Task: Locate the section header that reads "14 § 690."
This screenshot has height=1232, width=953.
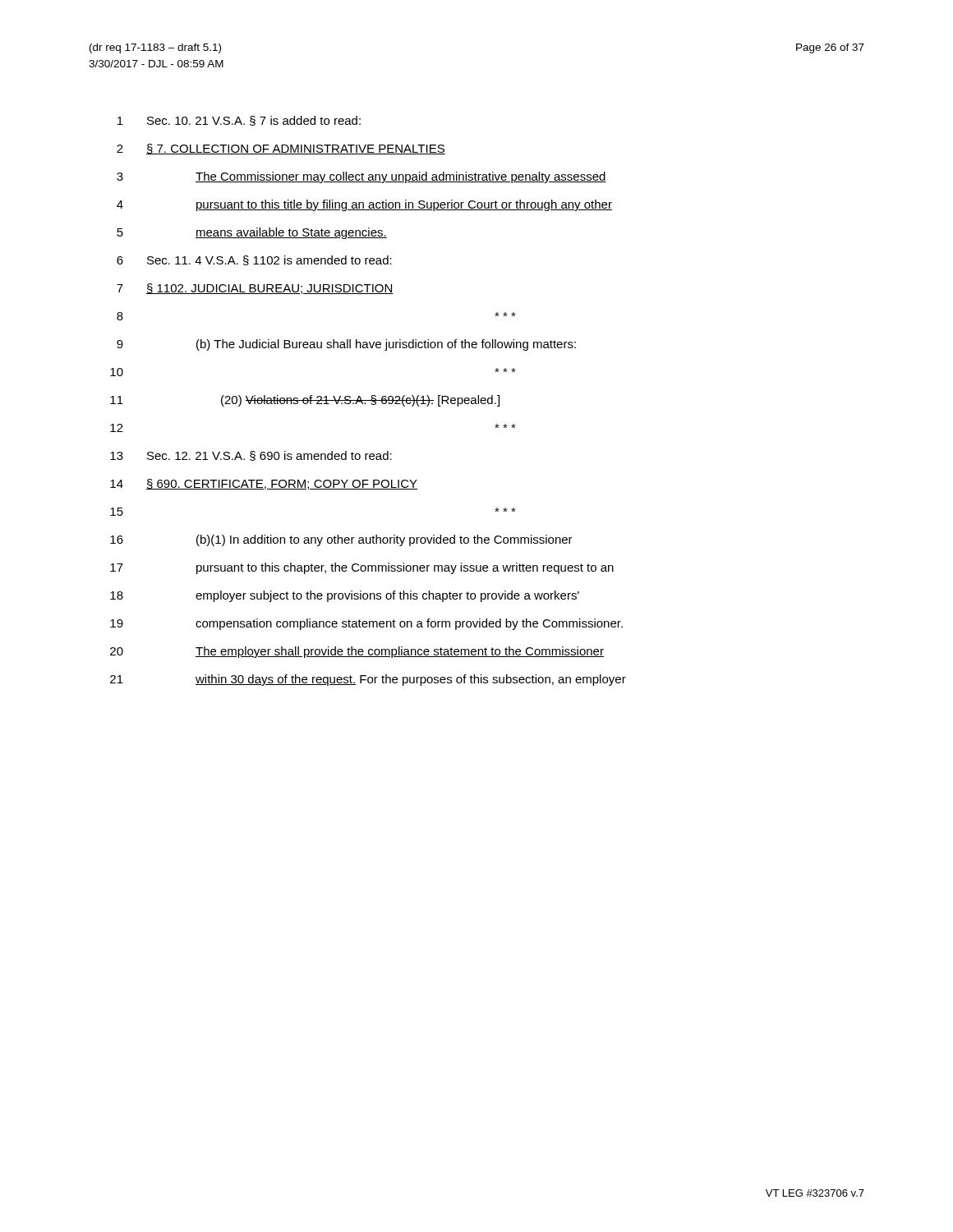Action: coord(264,484)
